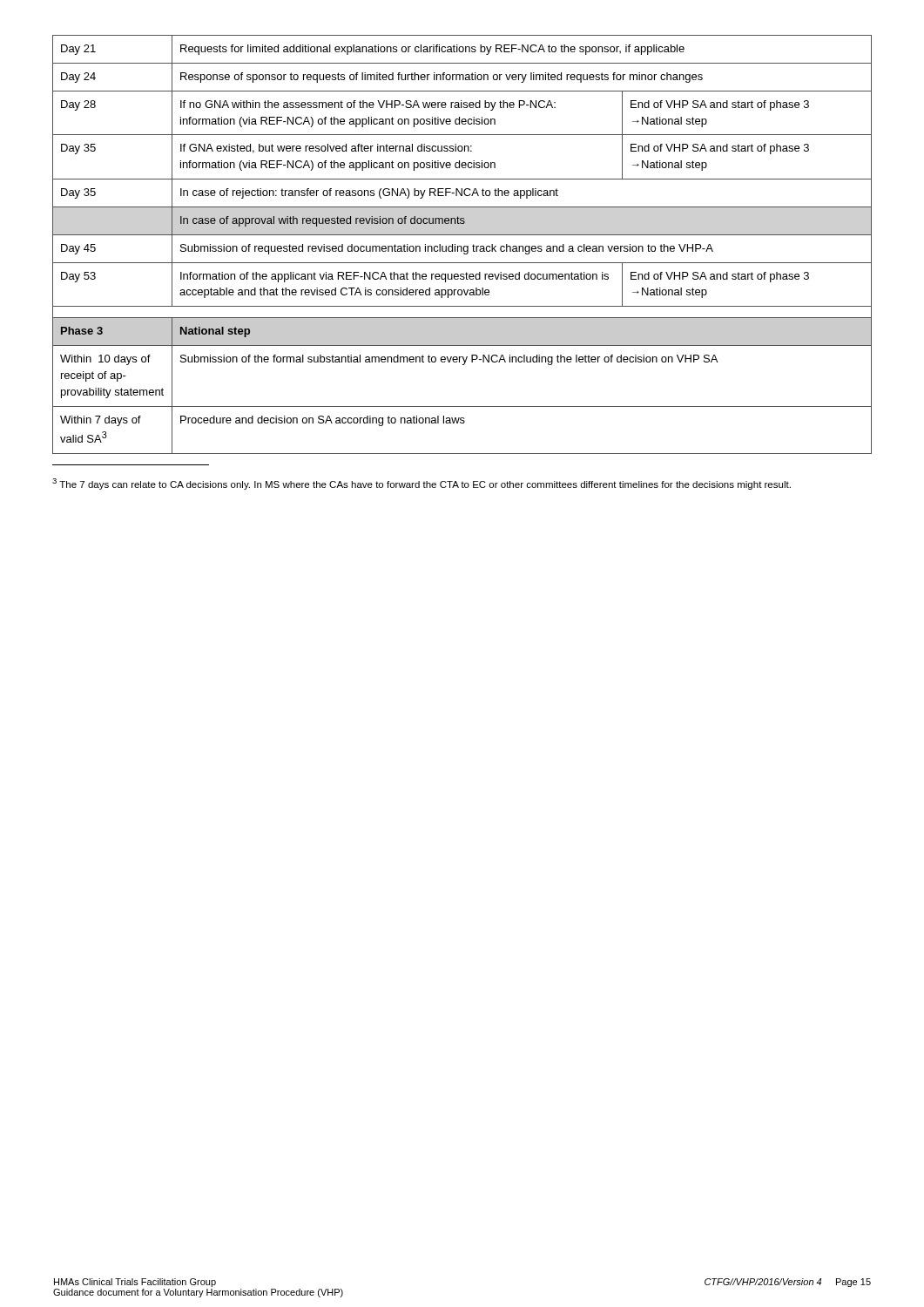
Task: Click on the footnote containing "3 The 7"
Action: tap(462, 478)
